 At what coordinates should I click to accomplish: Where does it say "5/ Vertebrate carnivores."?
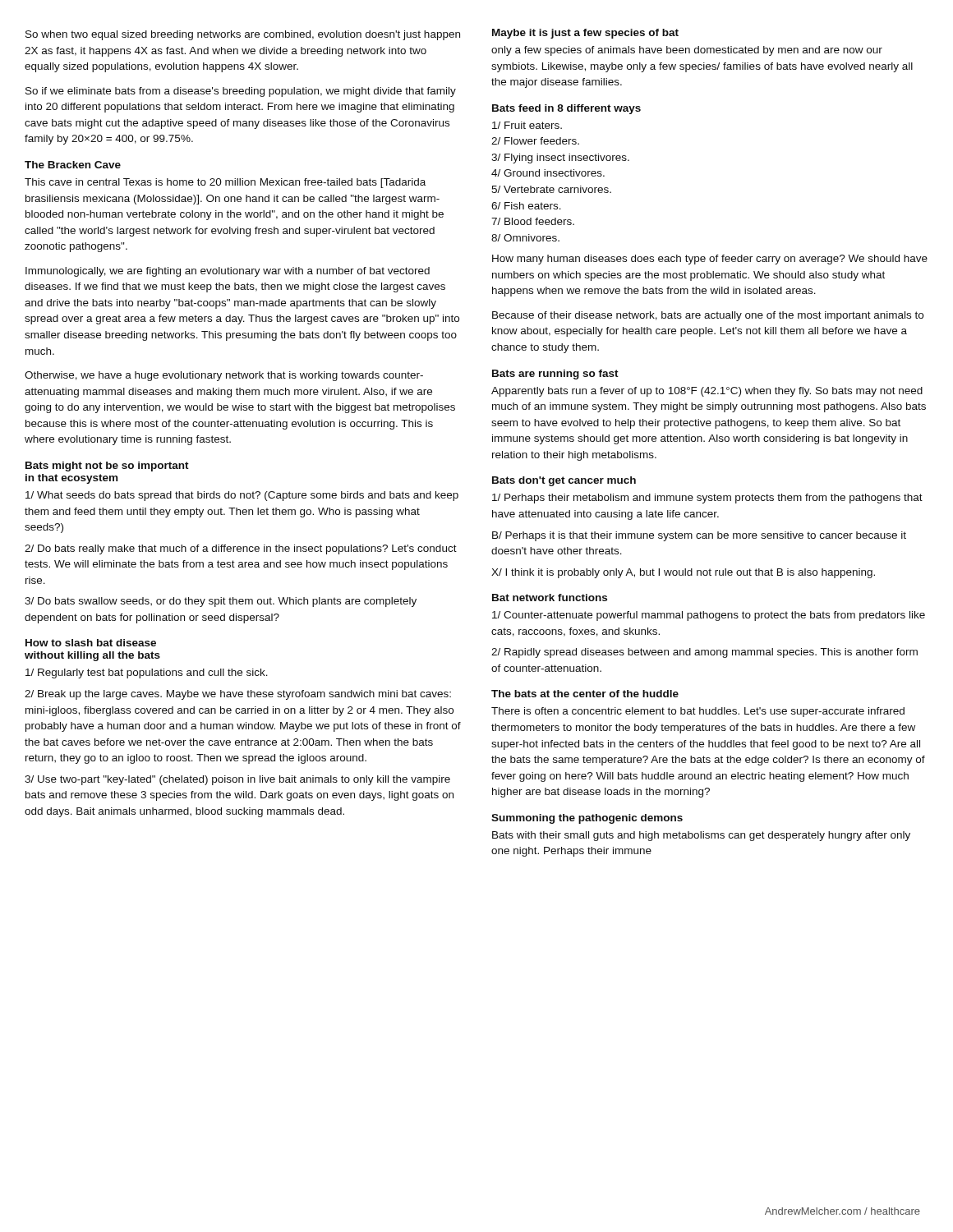[x=551, y=189]
